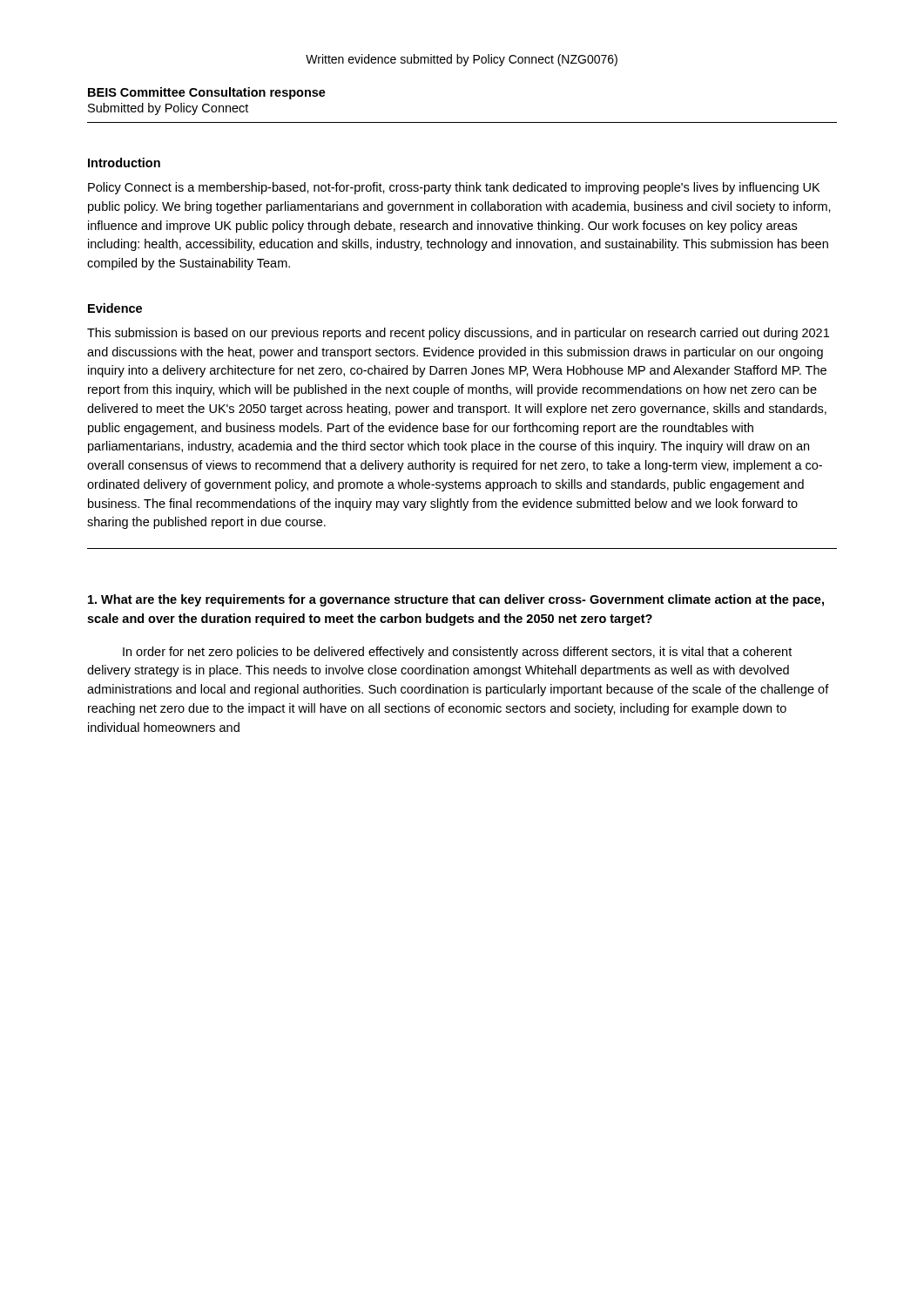This screenshot has width=924, height=1307.
Task: Select the text block with the text "This submission is based on our previous reports"
Action: coord(458,427)
